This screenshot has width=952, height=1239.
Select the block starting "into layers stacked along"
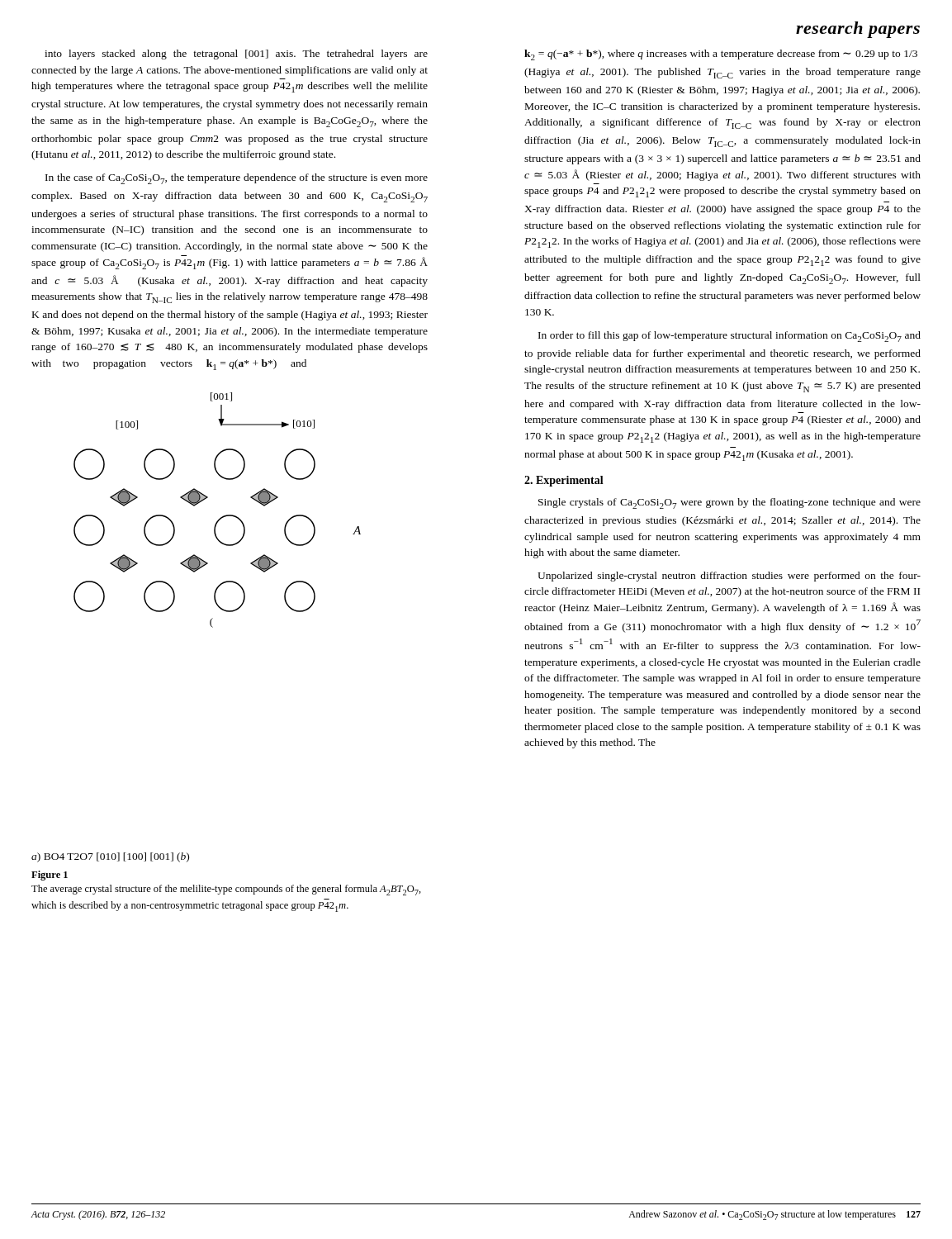pyautogui.click(x=230, y=209)
